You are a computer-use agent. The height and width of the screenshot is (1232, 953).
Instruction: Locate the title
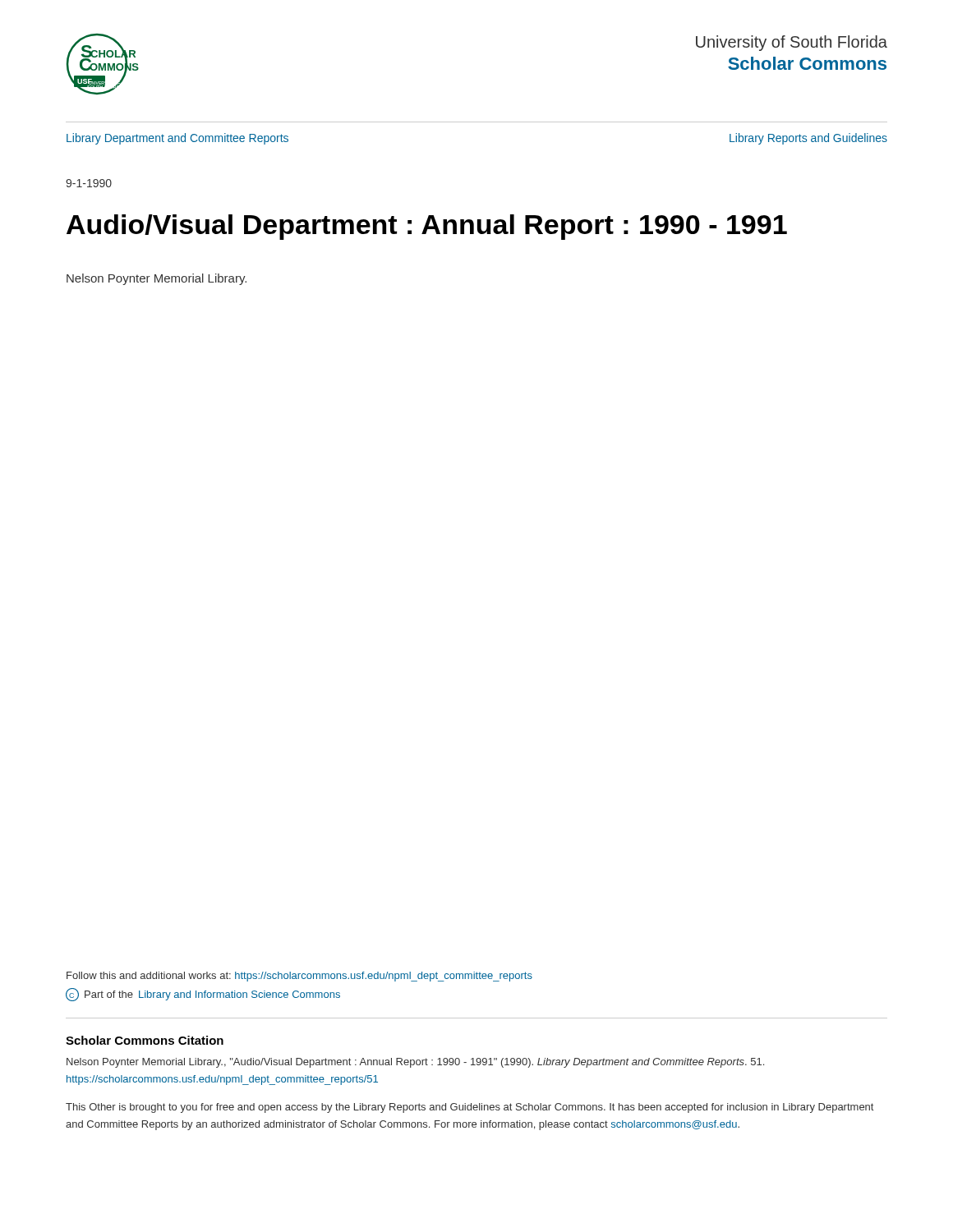(x=476, y=225)
